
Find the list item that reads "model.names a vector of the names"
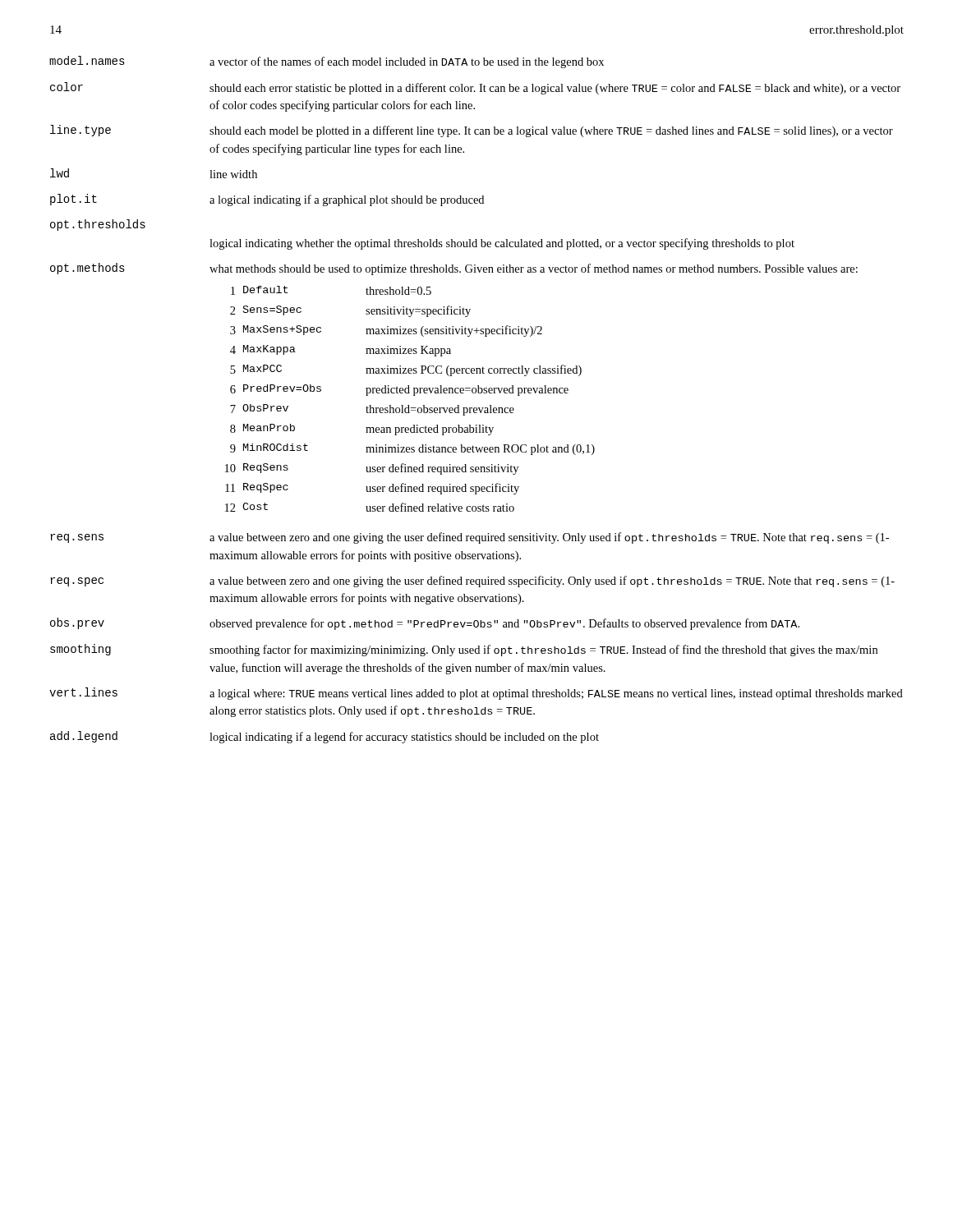click(476, 62)
